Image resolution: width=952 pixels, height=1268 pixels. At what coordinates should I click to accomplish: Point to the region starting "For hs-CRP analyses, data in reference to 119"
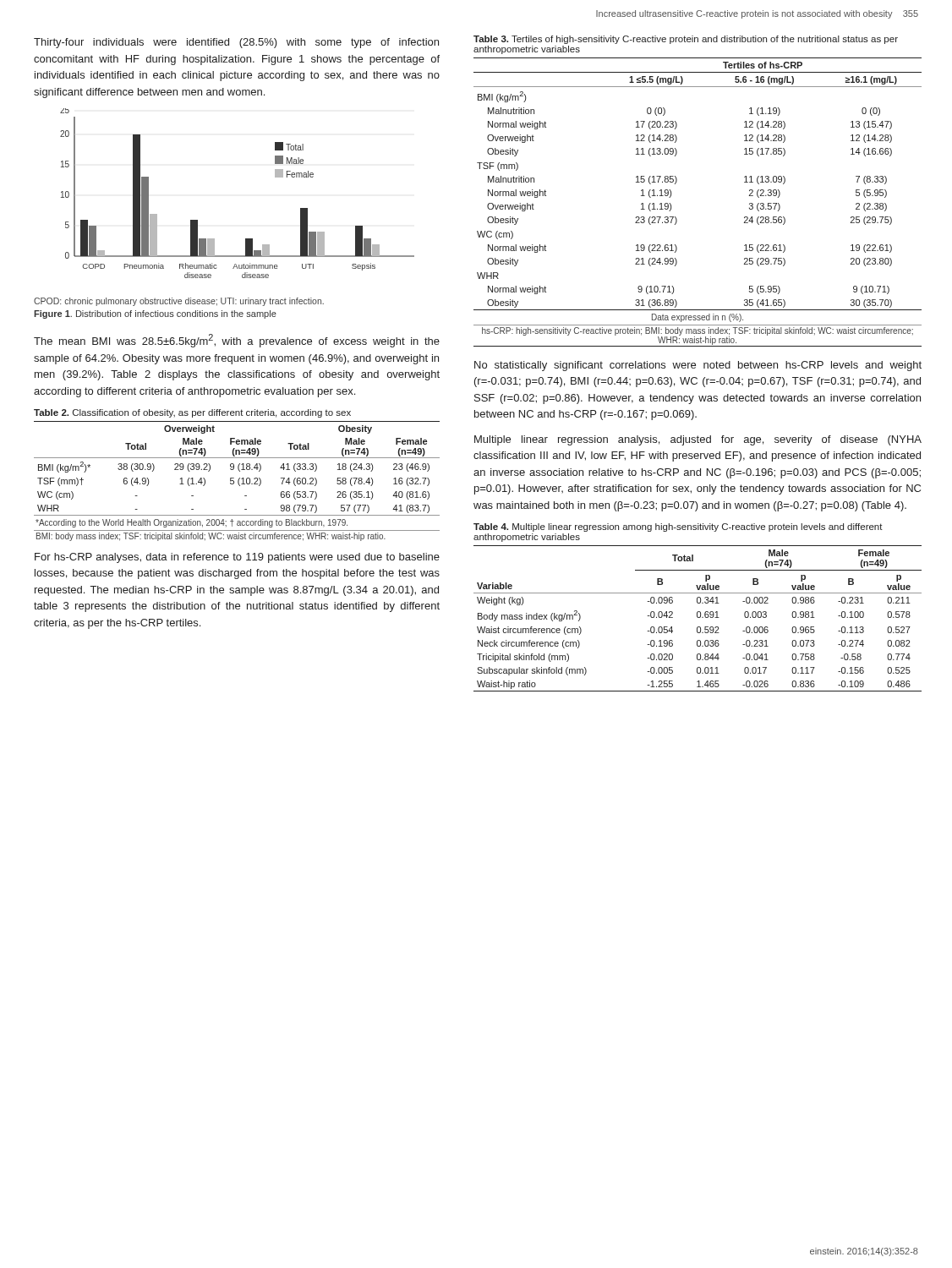[x=237, y=590]
